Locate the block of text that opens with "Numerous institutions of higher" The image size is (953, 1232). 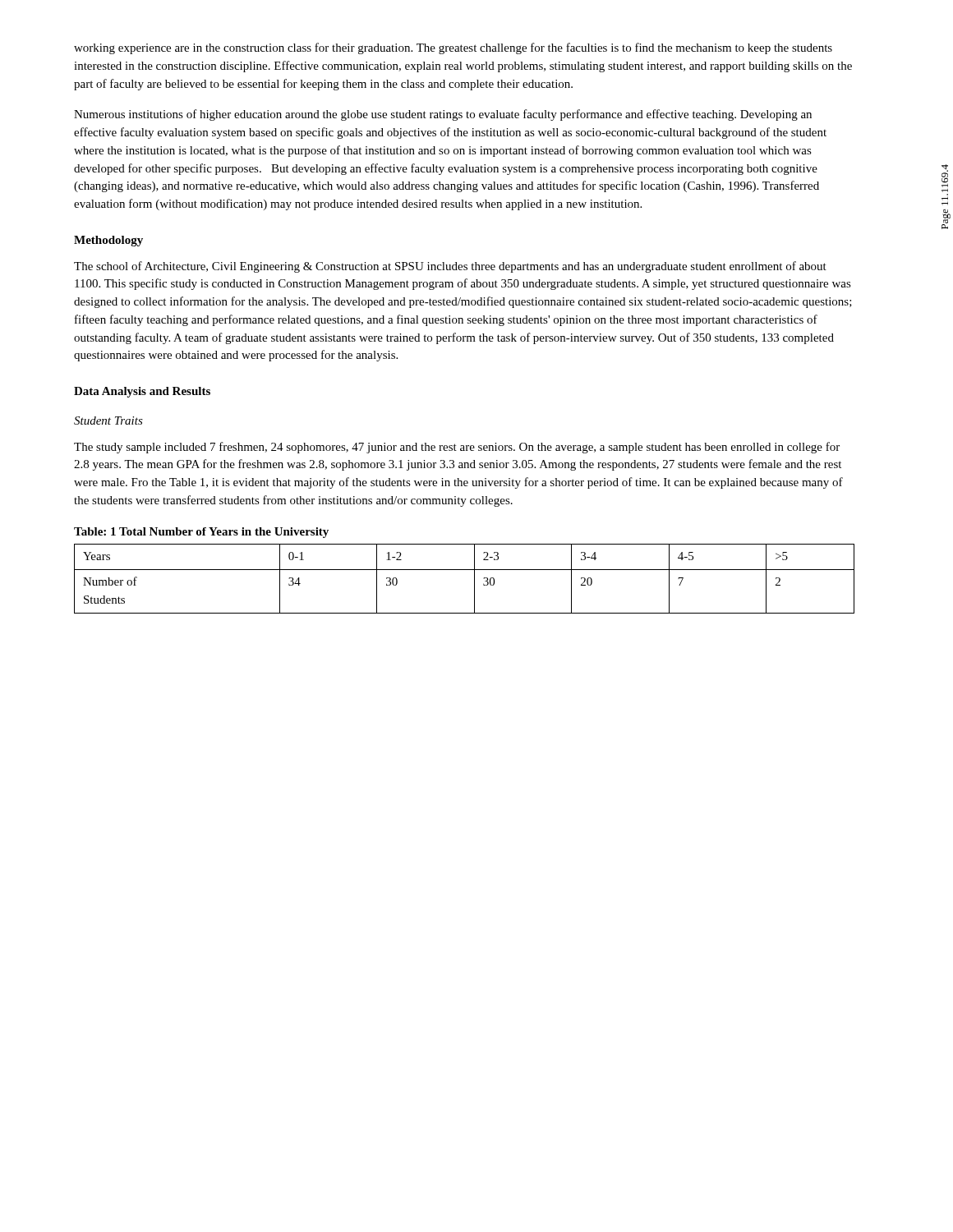[450, 159]
